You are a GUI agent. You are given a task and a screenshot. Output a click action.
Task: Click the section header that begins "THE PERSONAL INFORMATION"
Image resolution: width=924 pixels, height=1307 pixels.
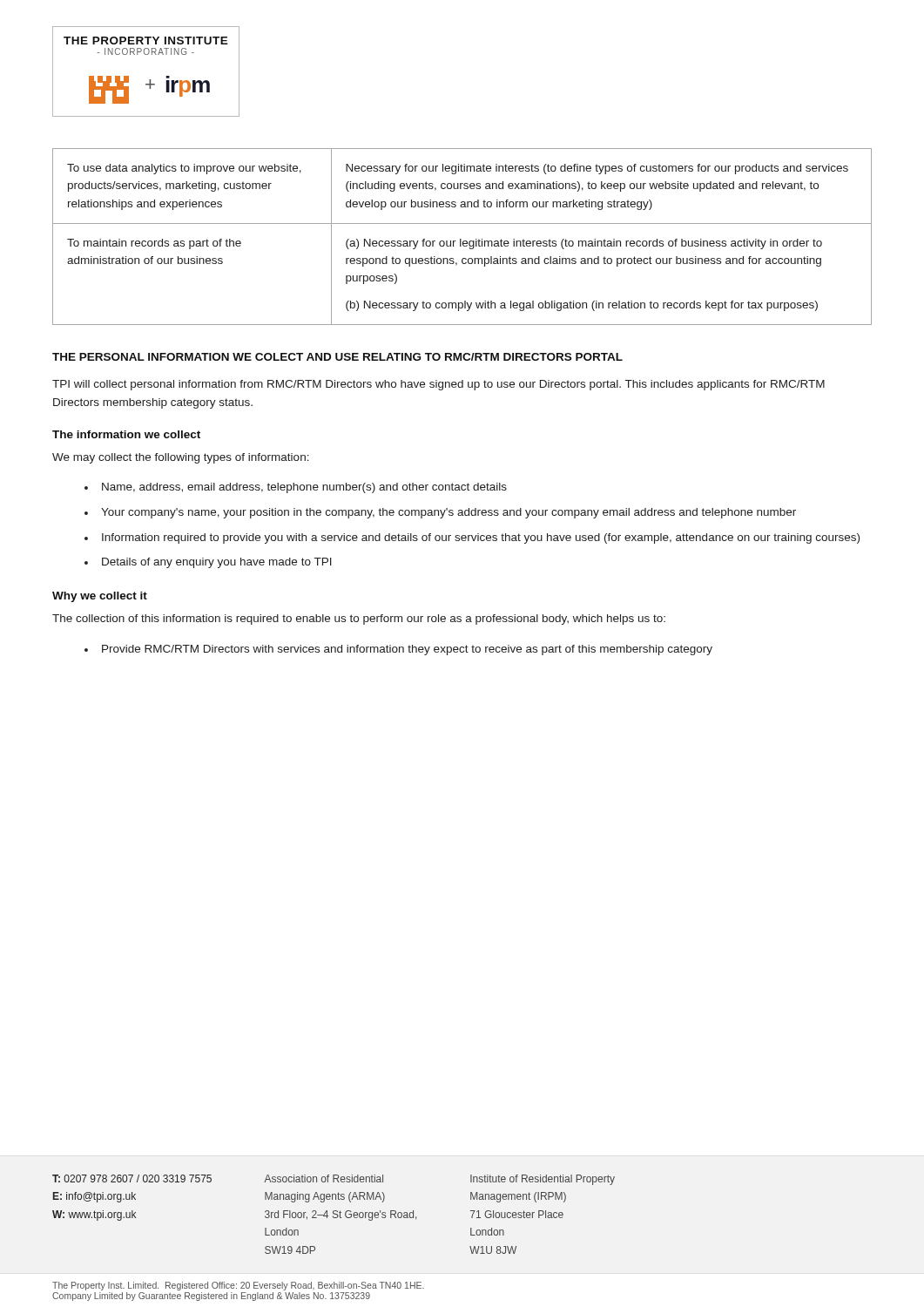[337, 357]
